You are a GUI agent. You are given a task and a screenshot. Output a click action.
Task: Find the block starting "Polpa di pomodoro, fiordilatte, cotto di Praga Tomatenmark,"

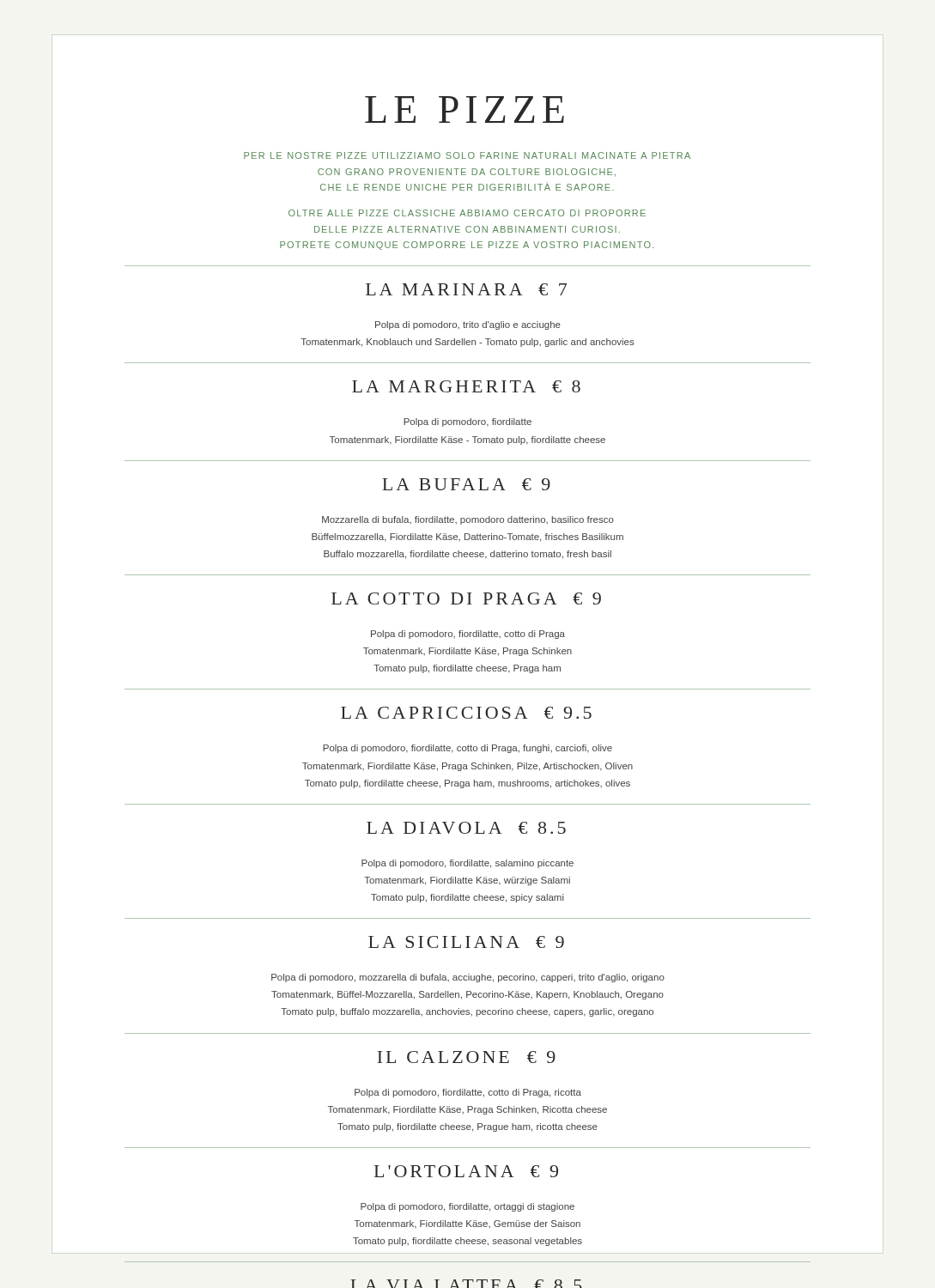pyautogui.click(x=468, y=651)
